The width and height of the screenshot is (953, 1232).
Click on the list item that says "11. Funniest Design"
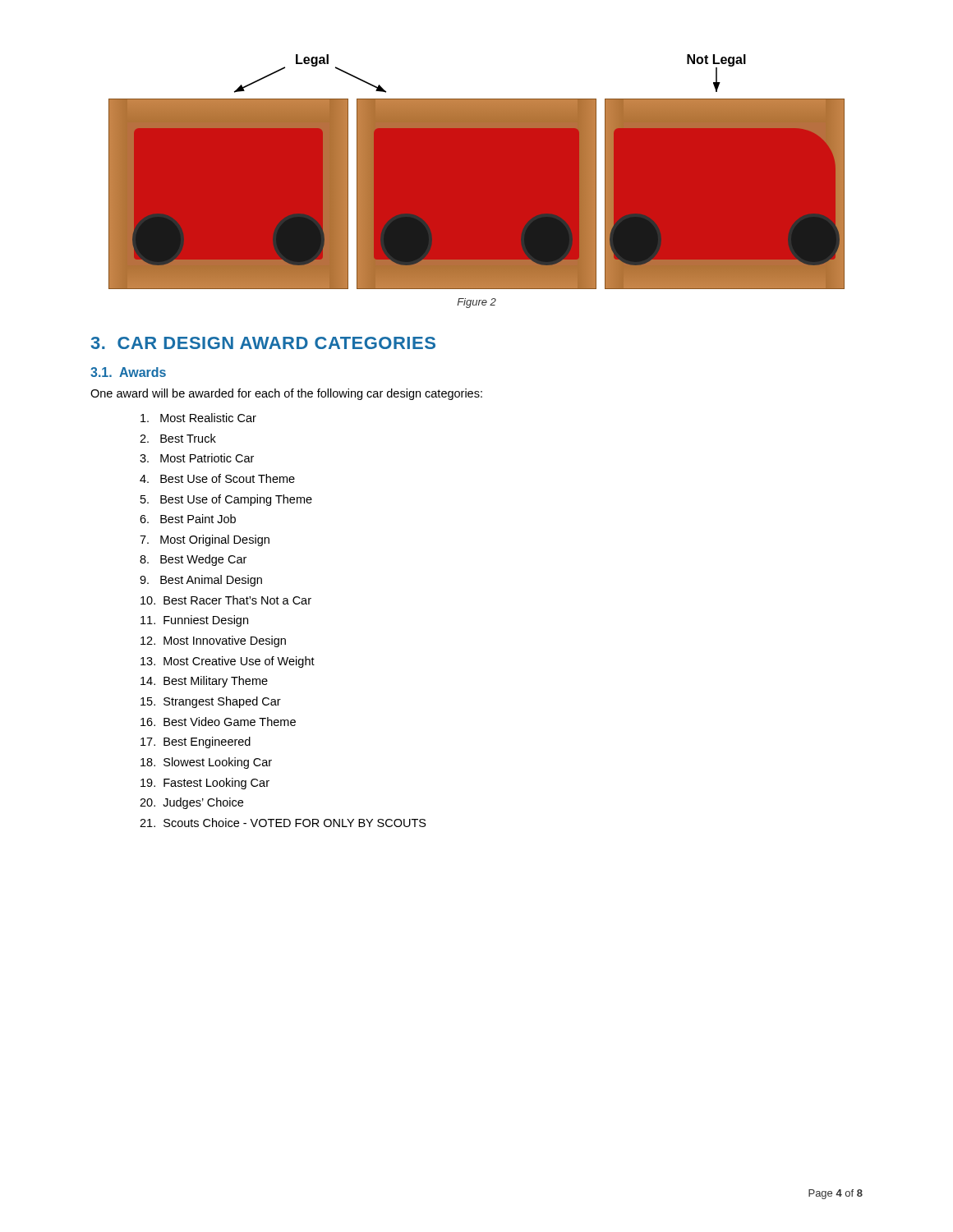[x=194, y=621]
